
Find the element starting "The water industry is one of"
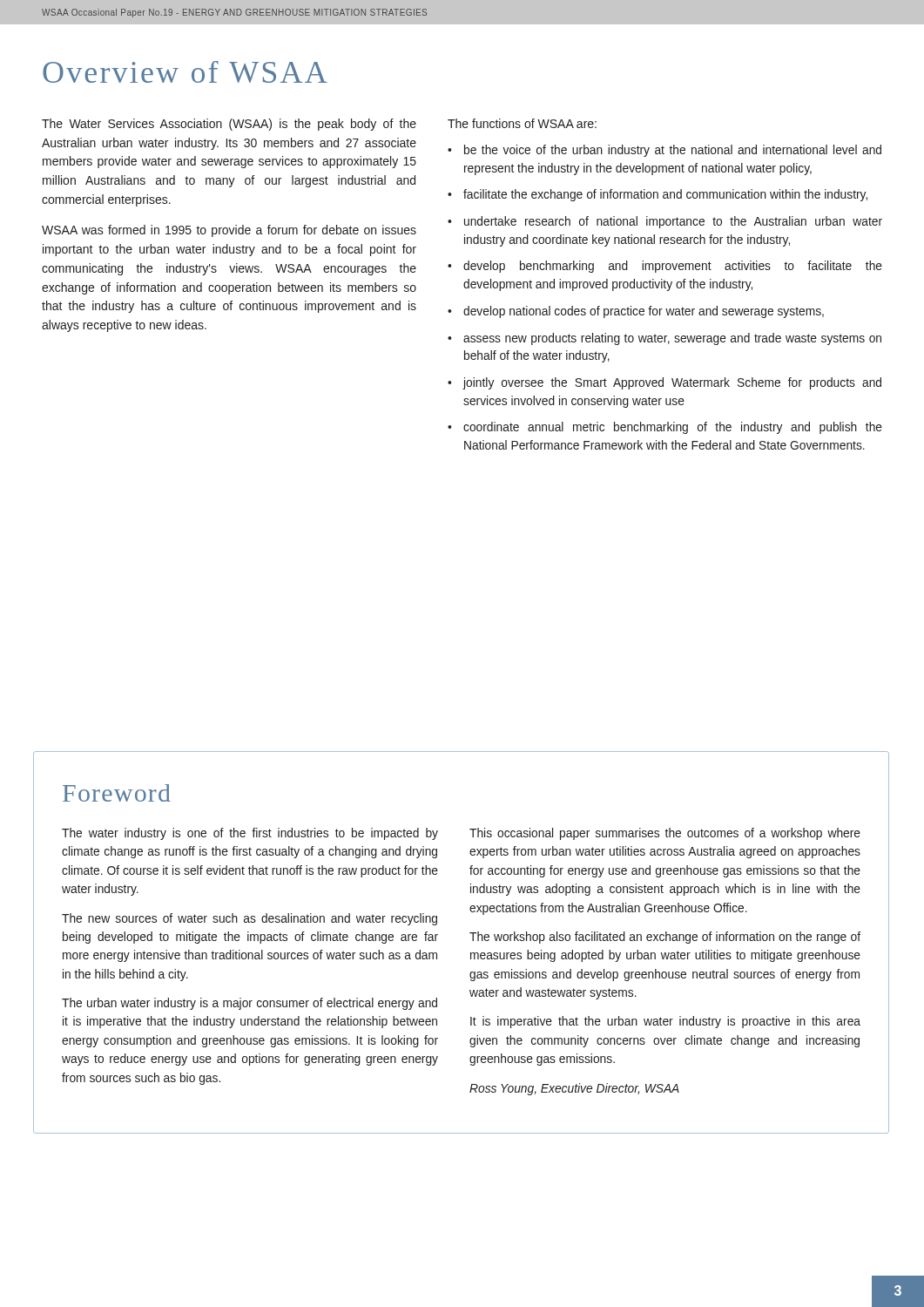pos(250,956)
